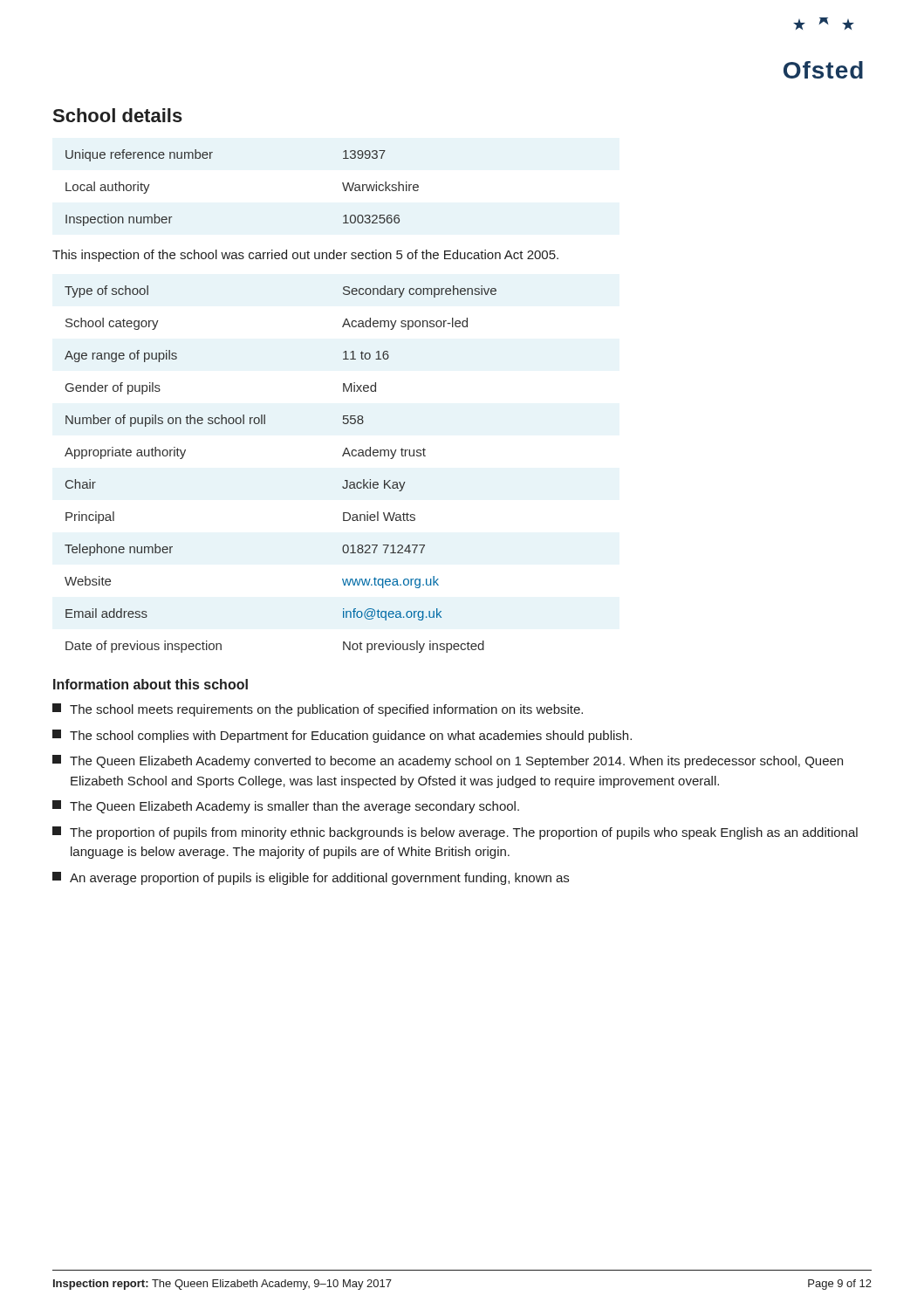Click on the list item that says "The proportion of pupils"
Image resolution: width=924 pixels, height=1309 pixels.
[x=462, y=842]
